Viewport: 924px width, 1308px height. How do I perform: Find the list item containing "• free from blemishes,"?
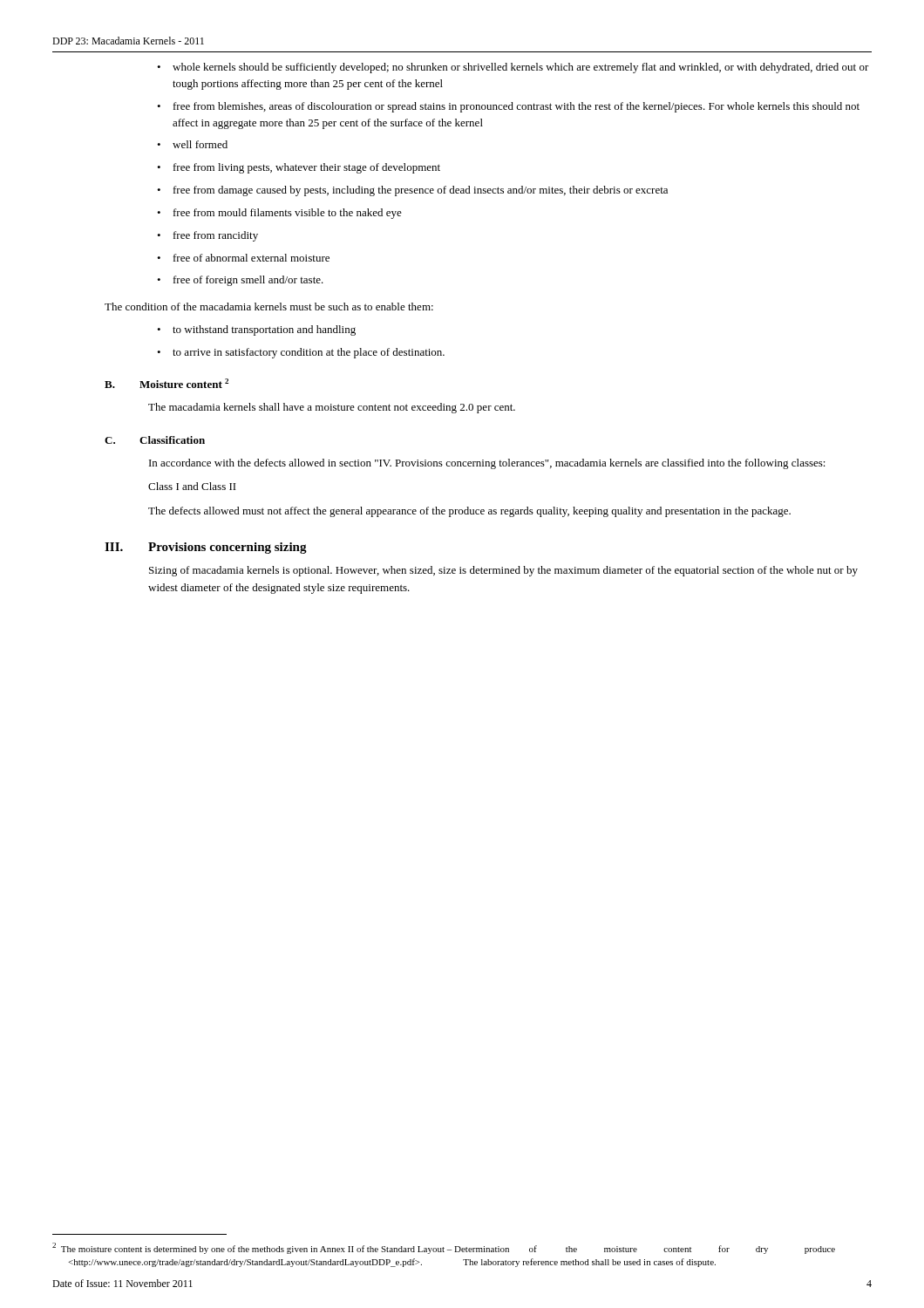(514, 115)
